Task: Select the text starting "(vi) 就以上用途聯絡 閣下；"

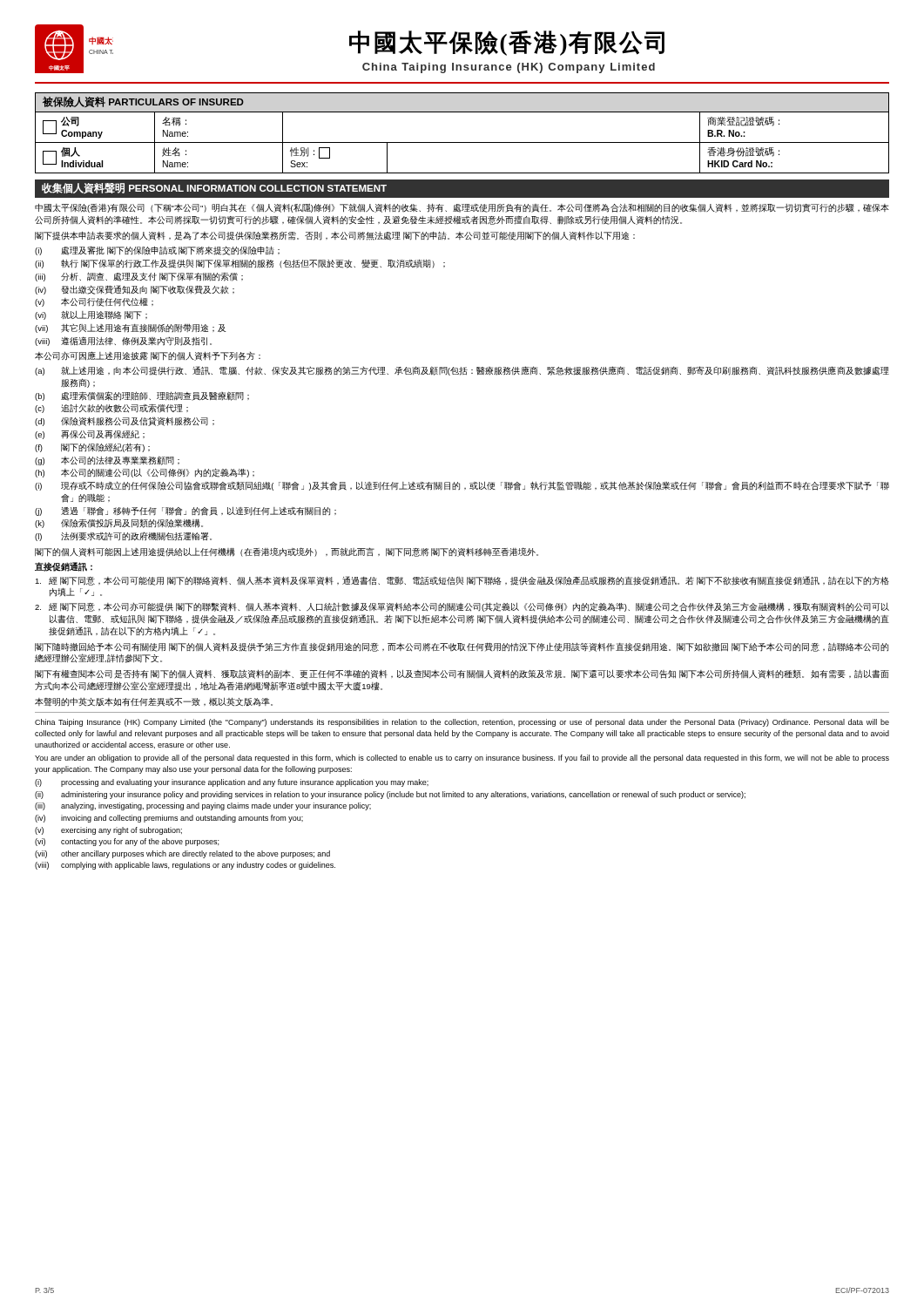Action: click(x=91, y=315)
